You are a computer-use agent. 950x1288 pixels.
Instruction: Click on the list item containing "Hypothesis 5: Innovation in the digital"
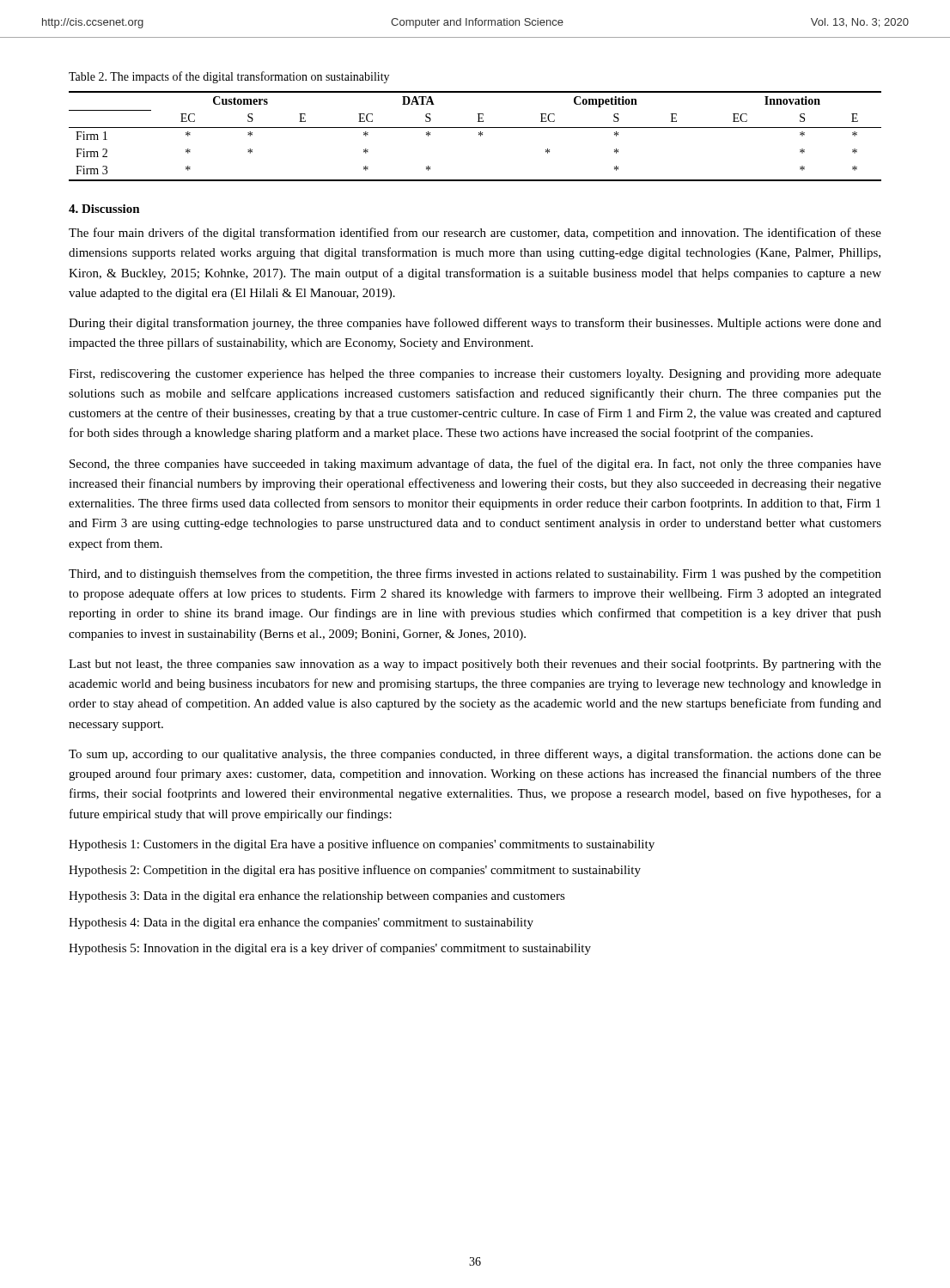click(330, 948)
